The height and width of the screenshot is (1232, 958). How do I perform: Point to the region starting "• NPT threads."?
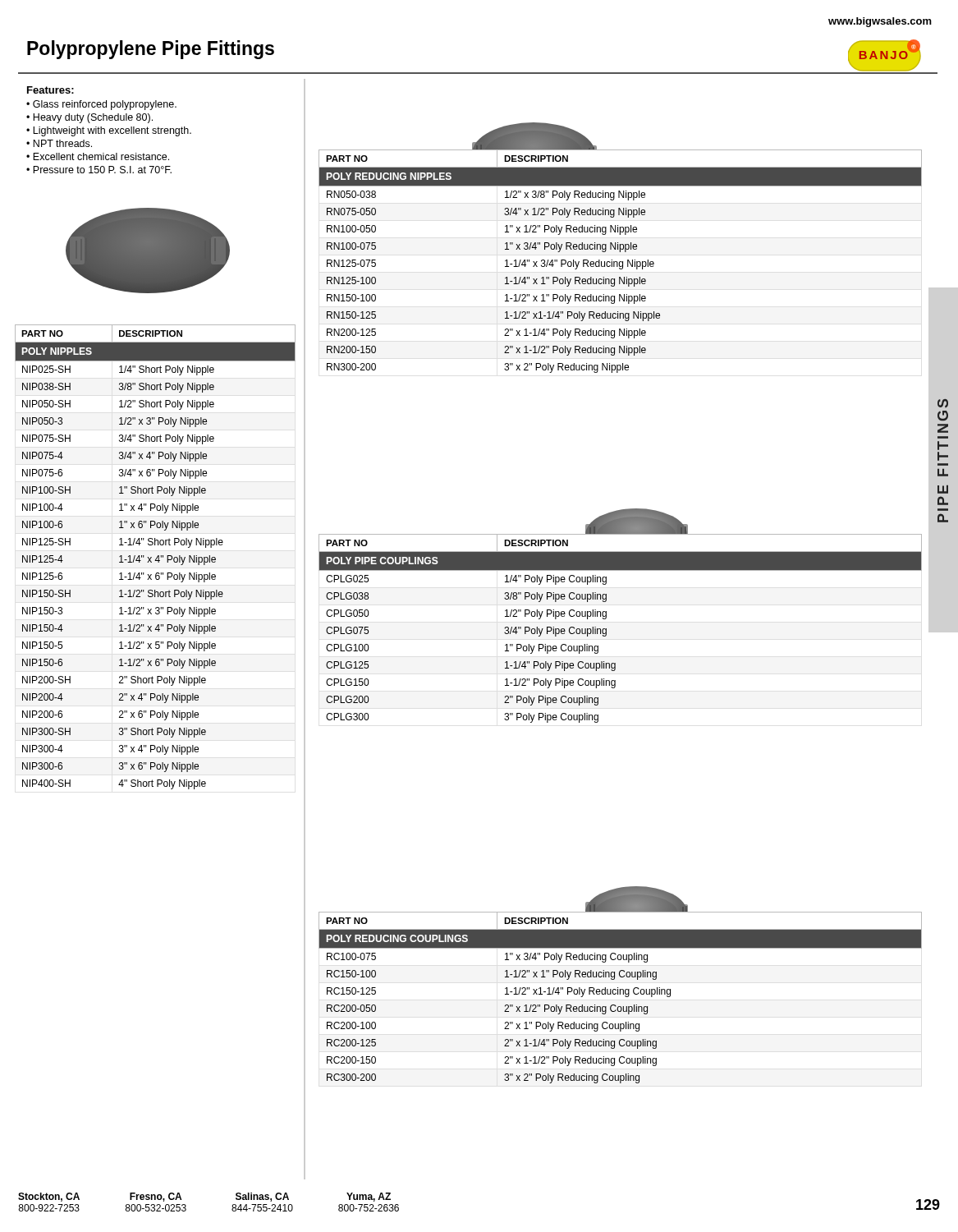(60, 144)
